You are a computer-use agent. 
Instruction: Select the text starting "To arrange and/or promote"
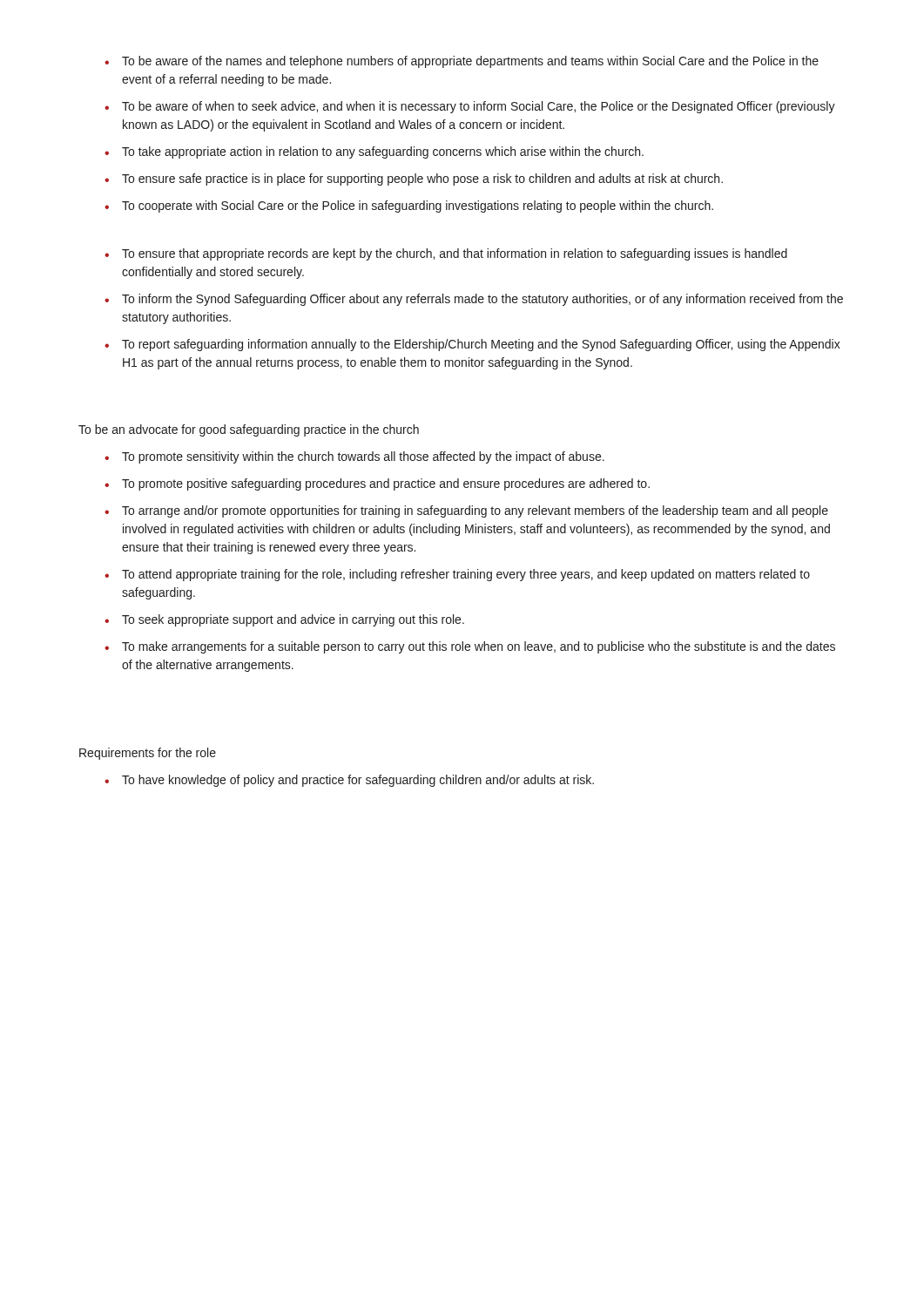point(475,529)
